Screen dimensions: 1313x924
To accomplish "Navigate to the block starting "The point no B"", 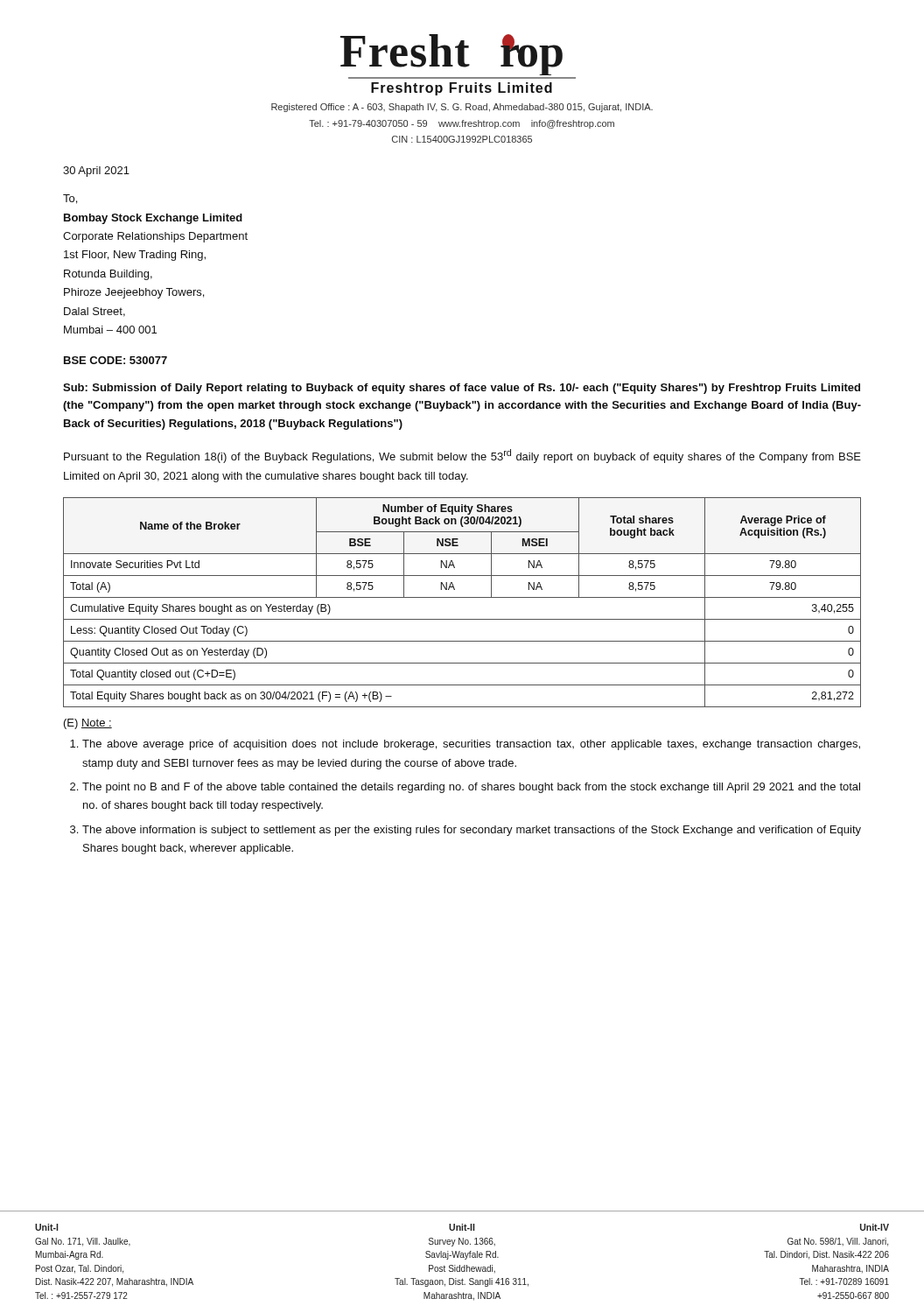I will click(472, 796).
